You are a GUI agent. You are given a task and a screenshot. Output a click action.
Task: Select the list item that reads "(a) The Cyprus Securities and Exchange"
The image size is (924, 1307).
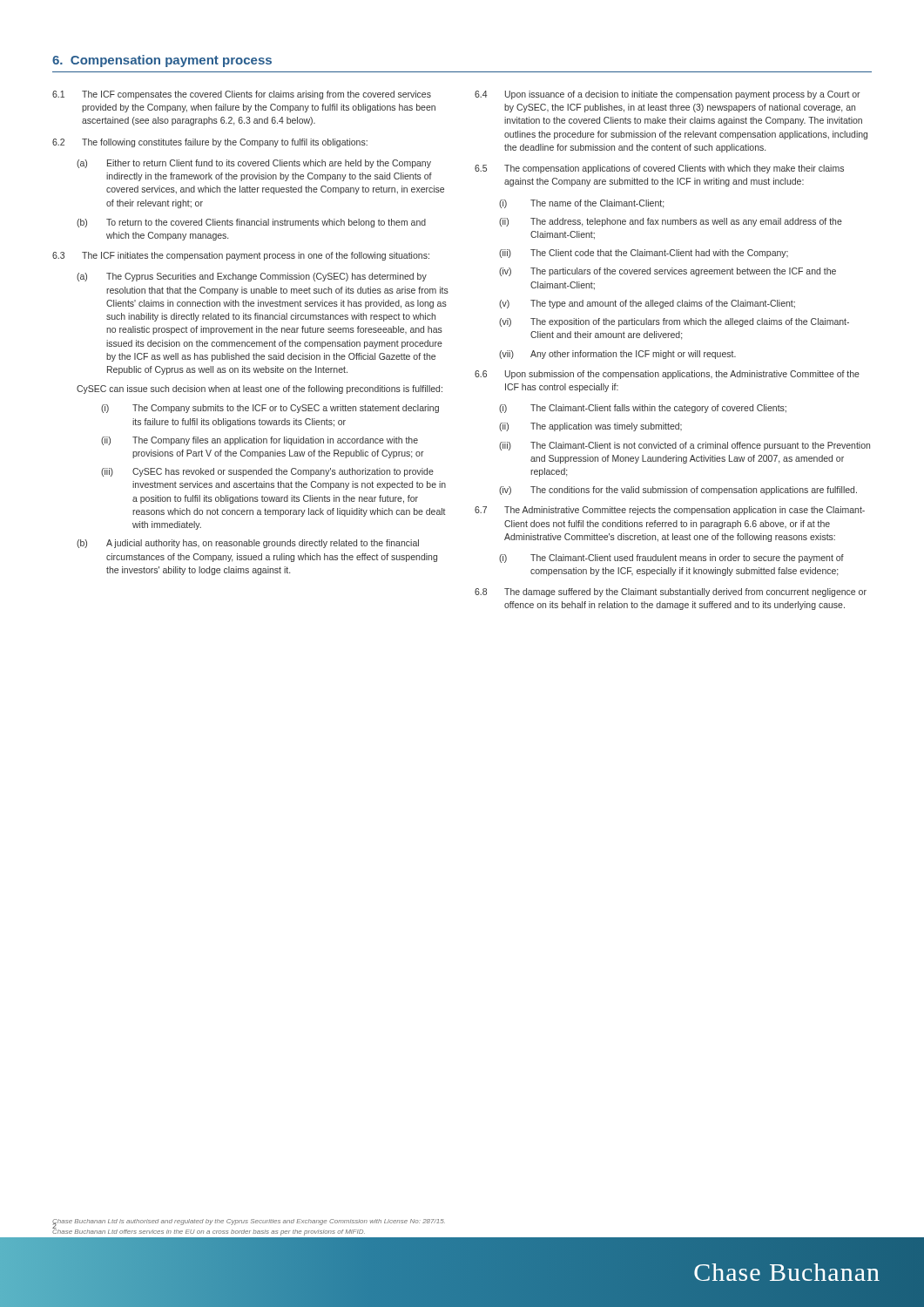pyautogui.click(x=263, y=323)
